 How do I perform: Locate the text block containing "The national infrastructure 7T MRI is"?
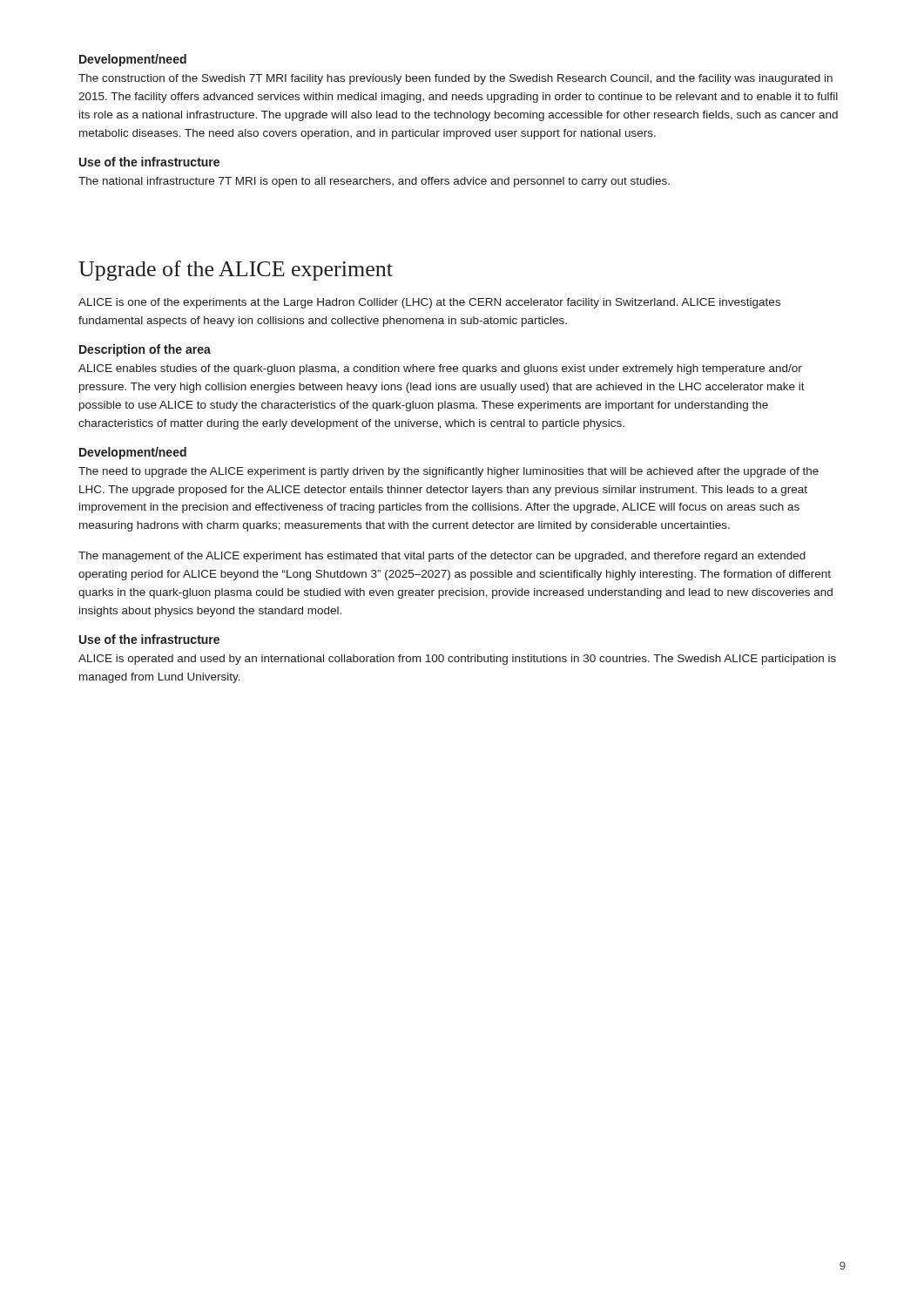[374, 180]
